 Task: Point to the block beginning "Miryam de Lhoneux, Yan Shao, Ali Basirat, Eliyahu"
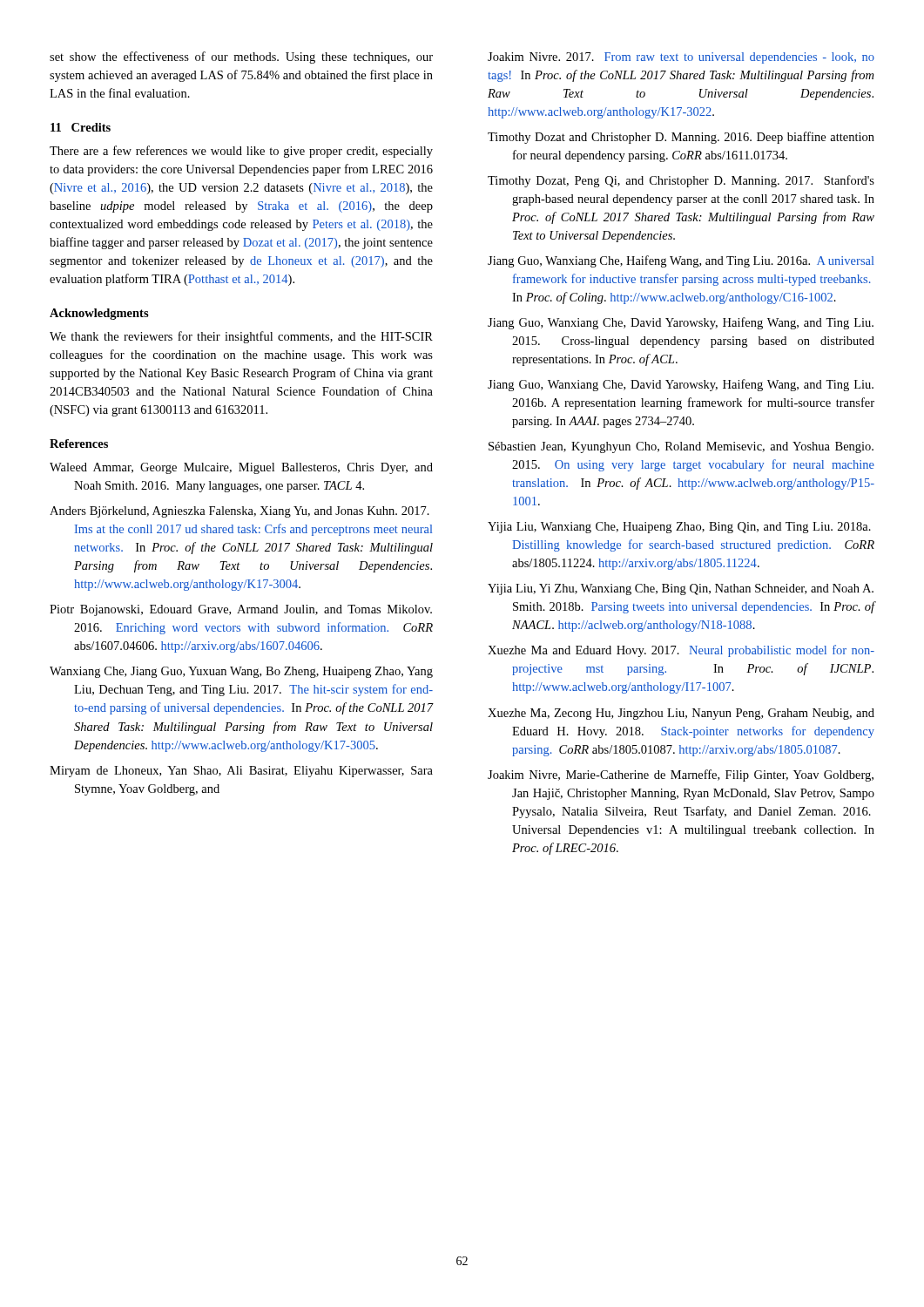point(241,779)
